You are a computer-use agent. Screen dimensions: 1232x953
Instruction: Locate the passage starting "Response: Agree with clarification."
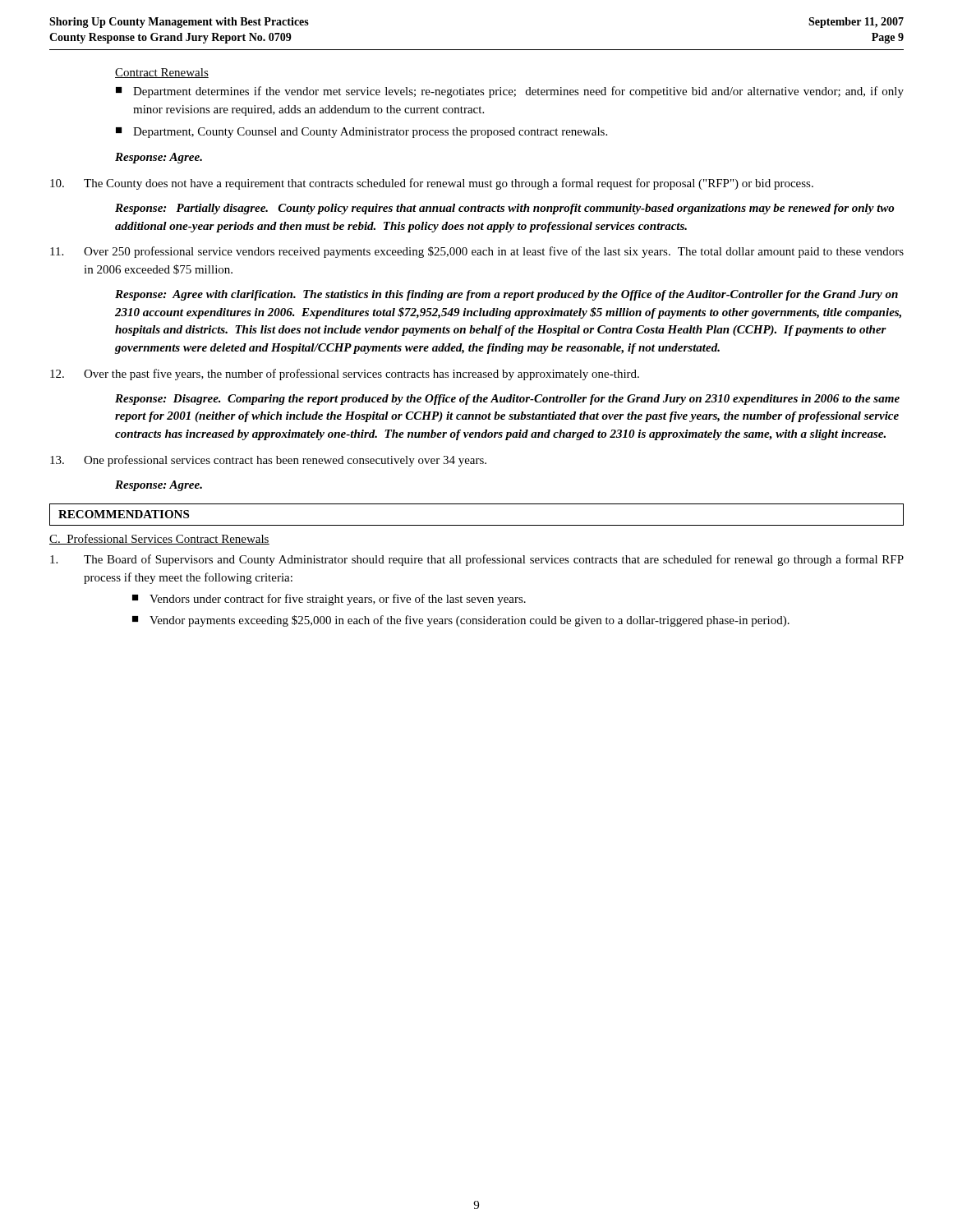(x=509, y=321)
